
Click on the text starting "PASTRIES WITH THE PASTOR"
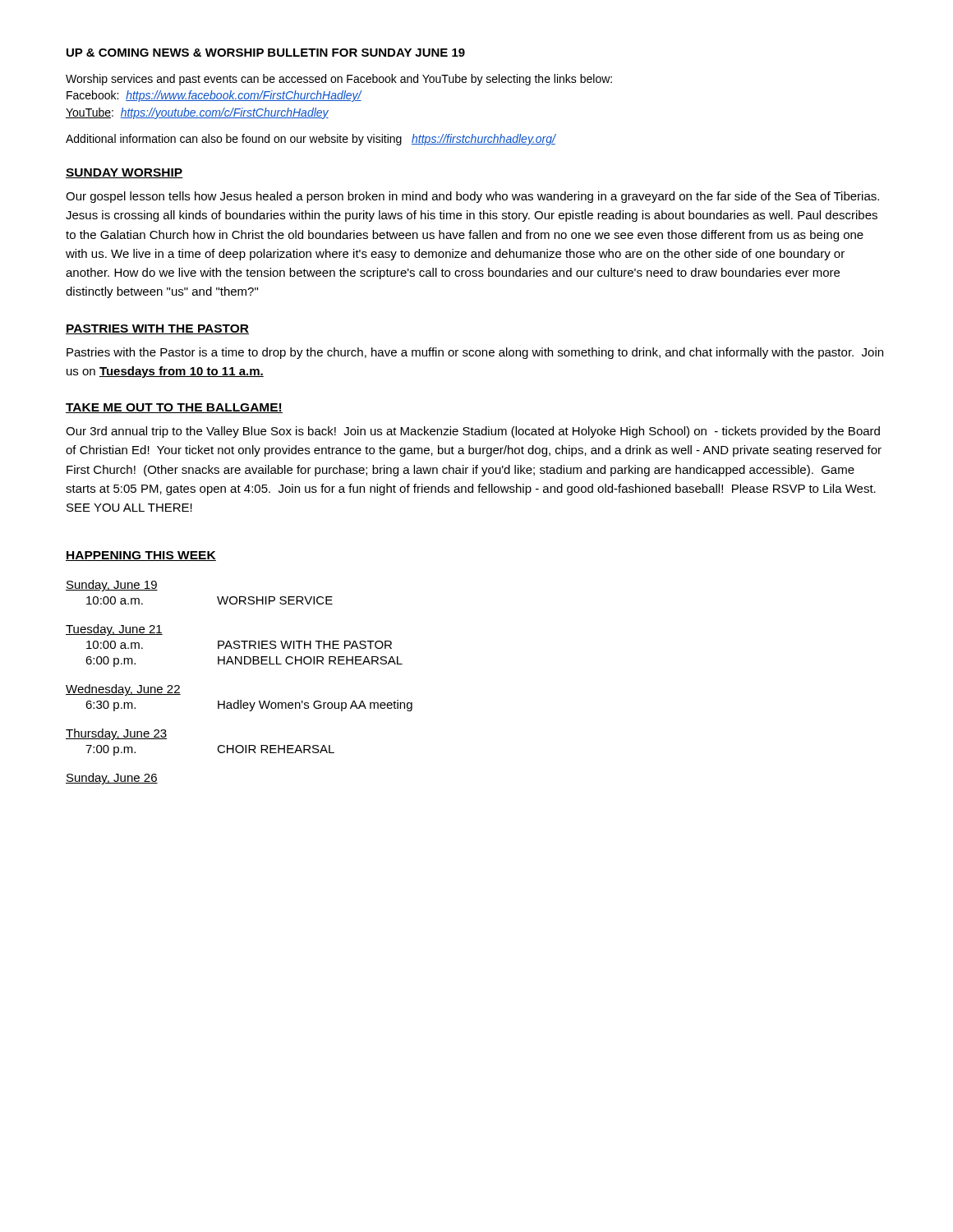point(157,328)
